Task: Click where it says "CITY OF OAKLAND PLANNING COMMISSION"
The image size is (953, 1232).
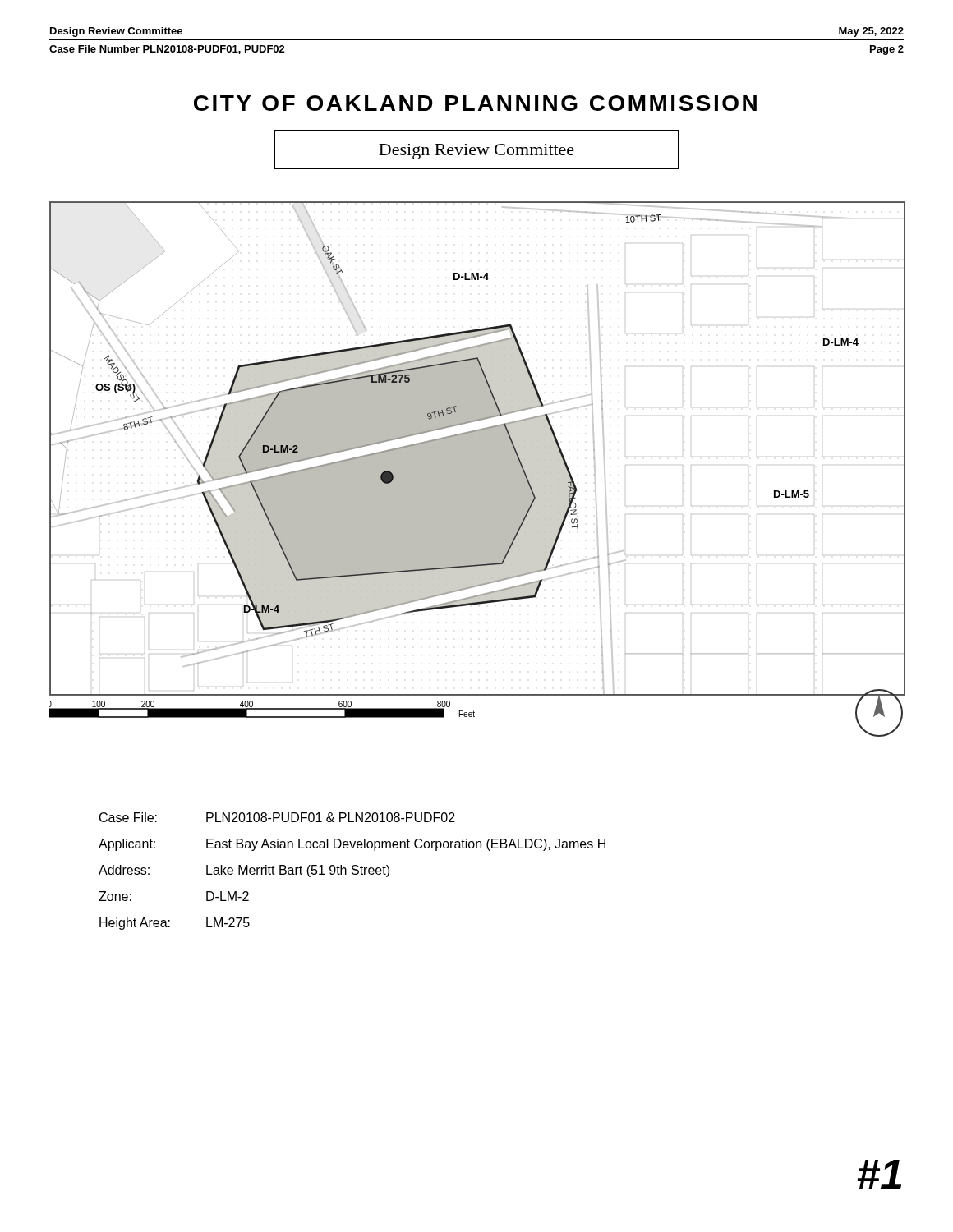Action: pyautogui.click(x=476, y=103)
